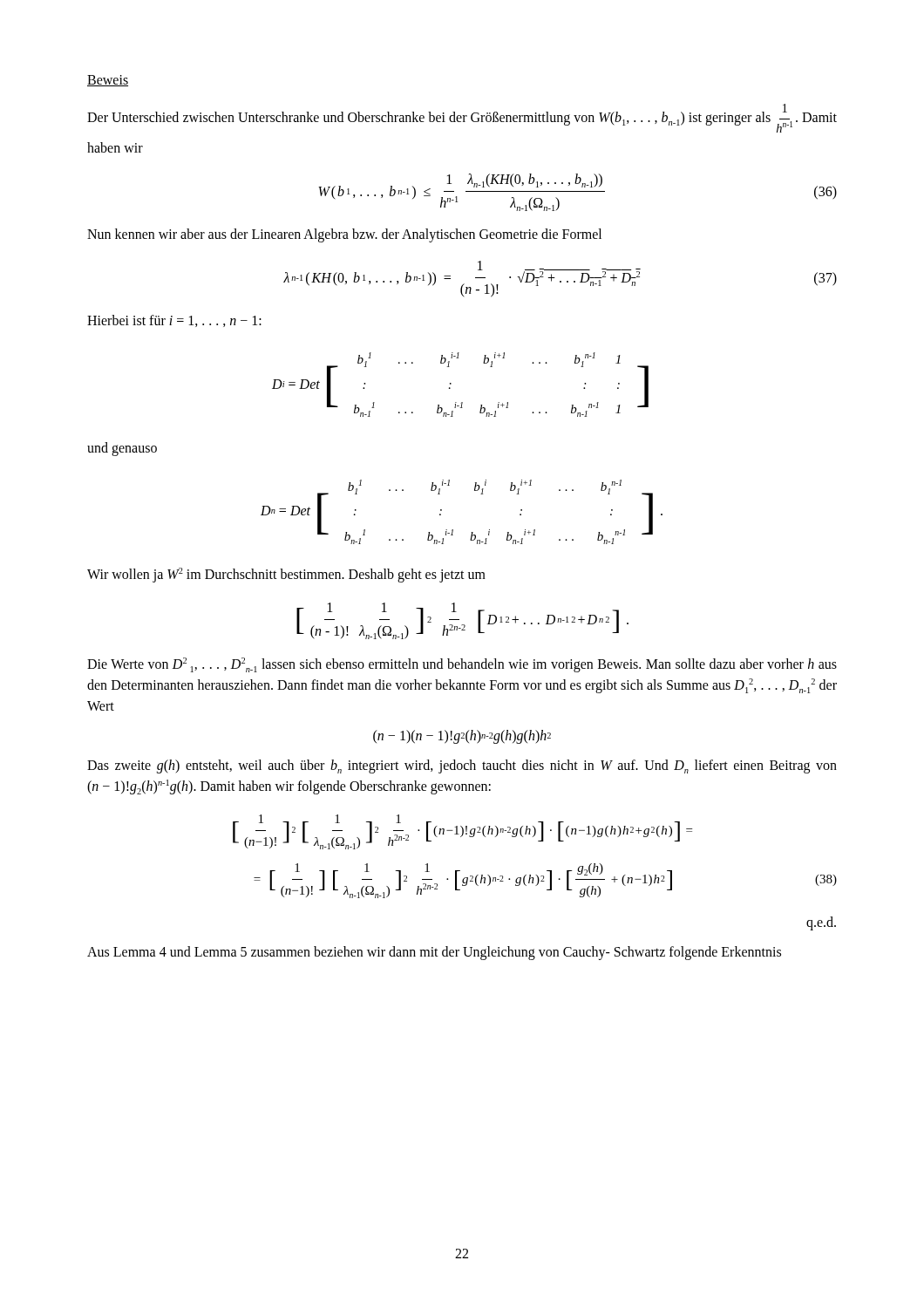Locate the formula containing "[ 1(n - 1)! 1λn-1(Ωn-1) ] 2 1h2n-2"
This screenshot has width=924, height=1308.
pyautogui.click(x=462, y=620)
